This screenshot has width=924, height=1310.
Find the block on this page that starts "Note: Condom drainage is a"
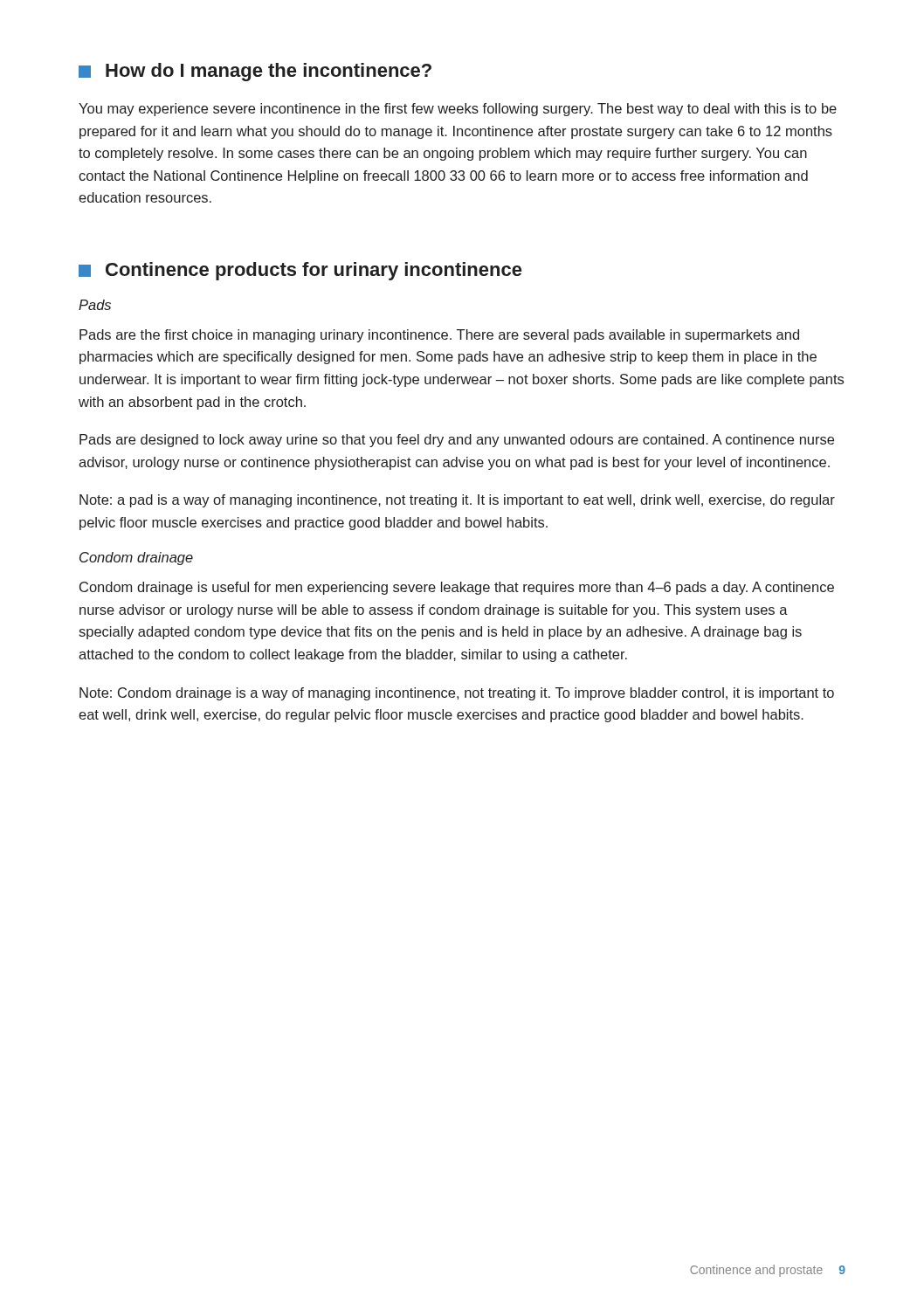point(457,703)
